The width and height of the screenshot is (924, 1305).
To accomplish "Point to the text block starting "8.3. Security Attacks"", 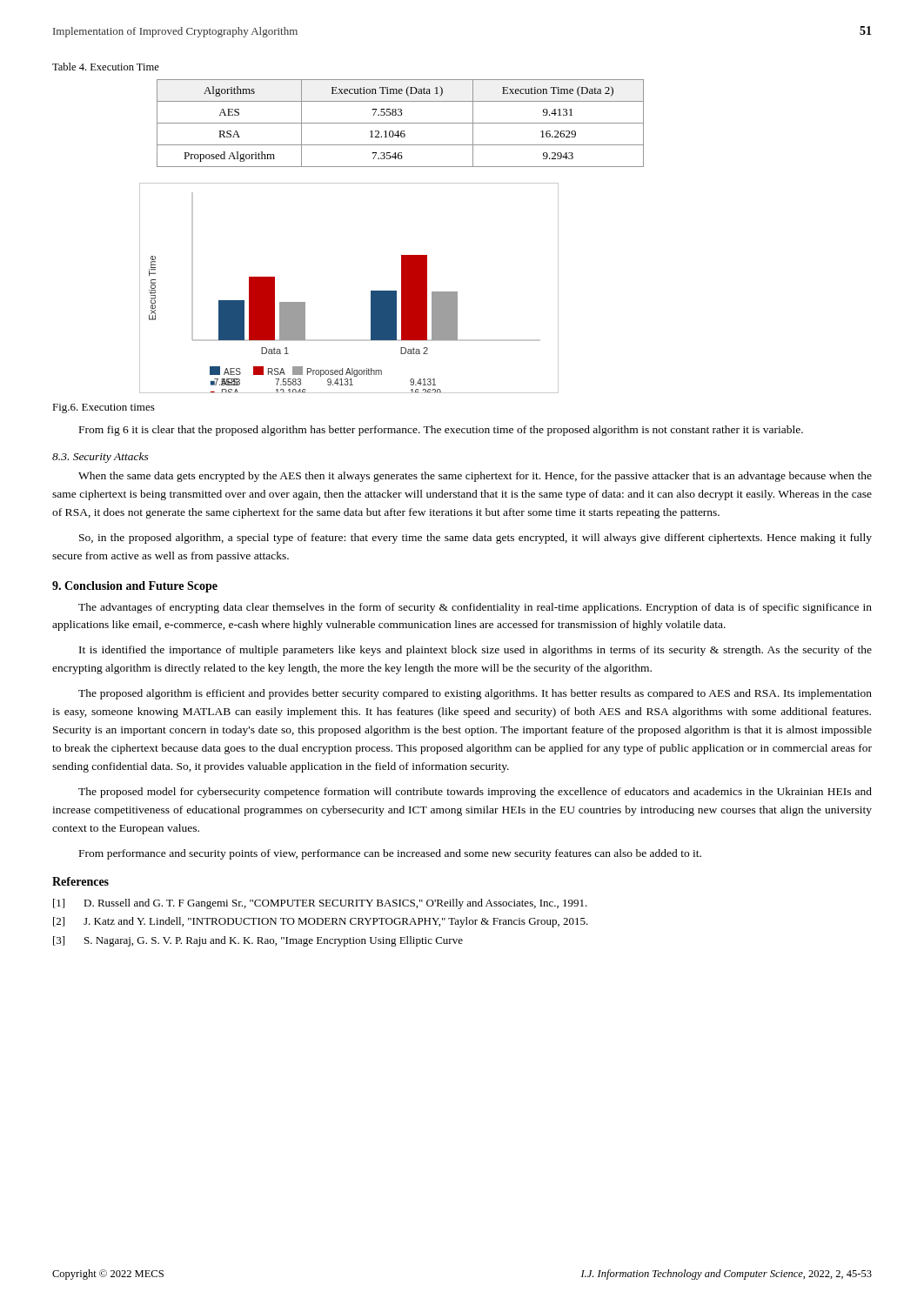I will click(100, 456).
